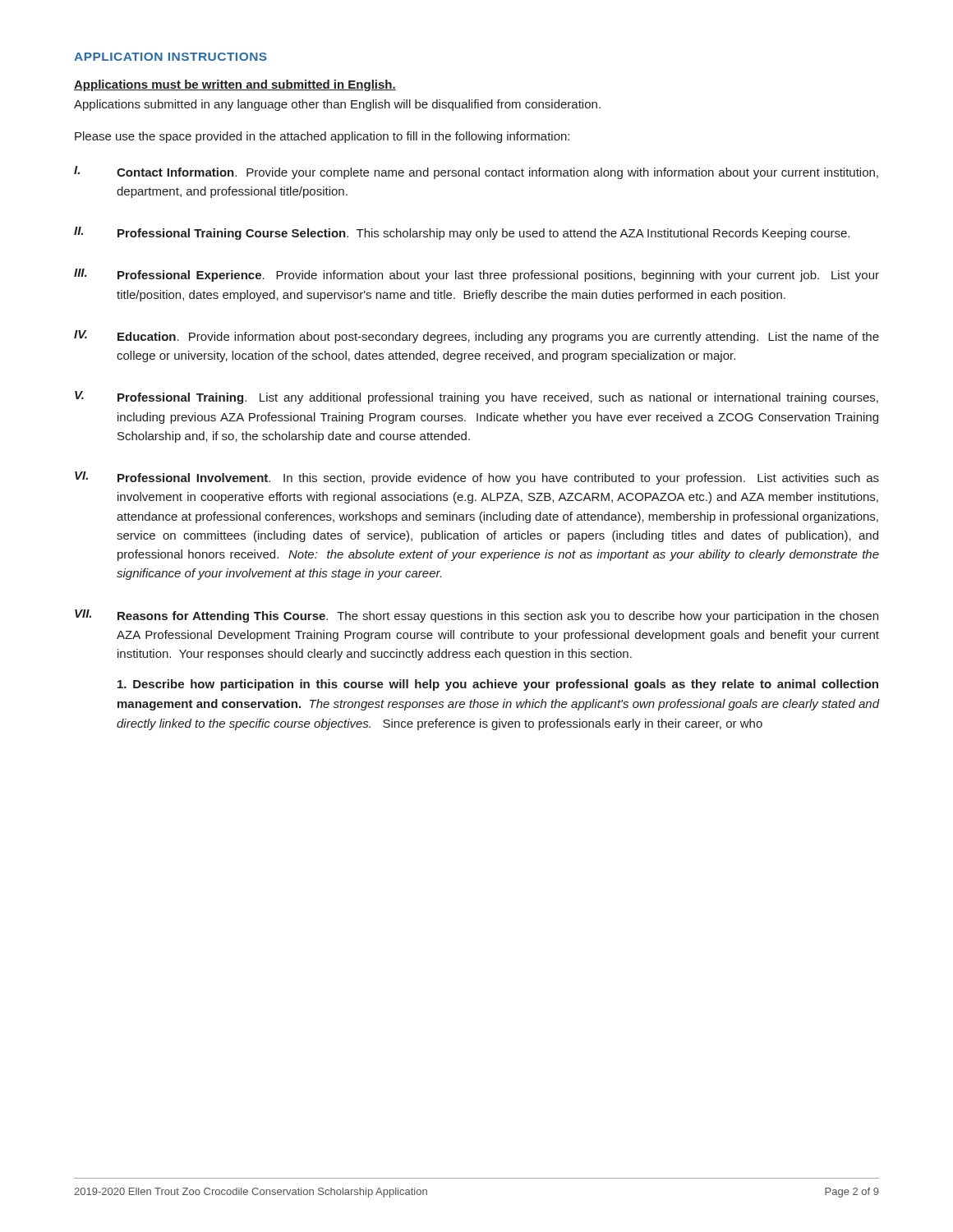Navigate to the element starting "VI. Professional Involvement. In this section, provide evidence"

[x=476, y=525]
